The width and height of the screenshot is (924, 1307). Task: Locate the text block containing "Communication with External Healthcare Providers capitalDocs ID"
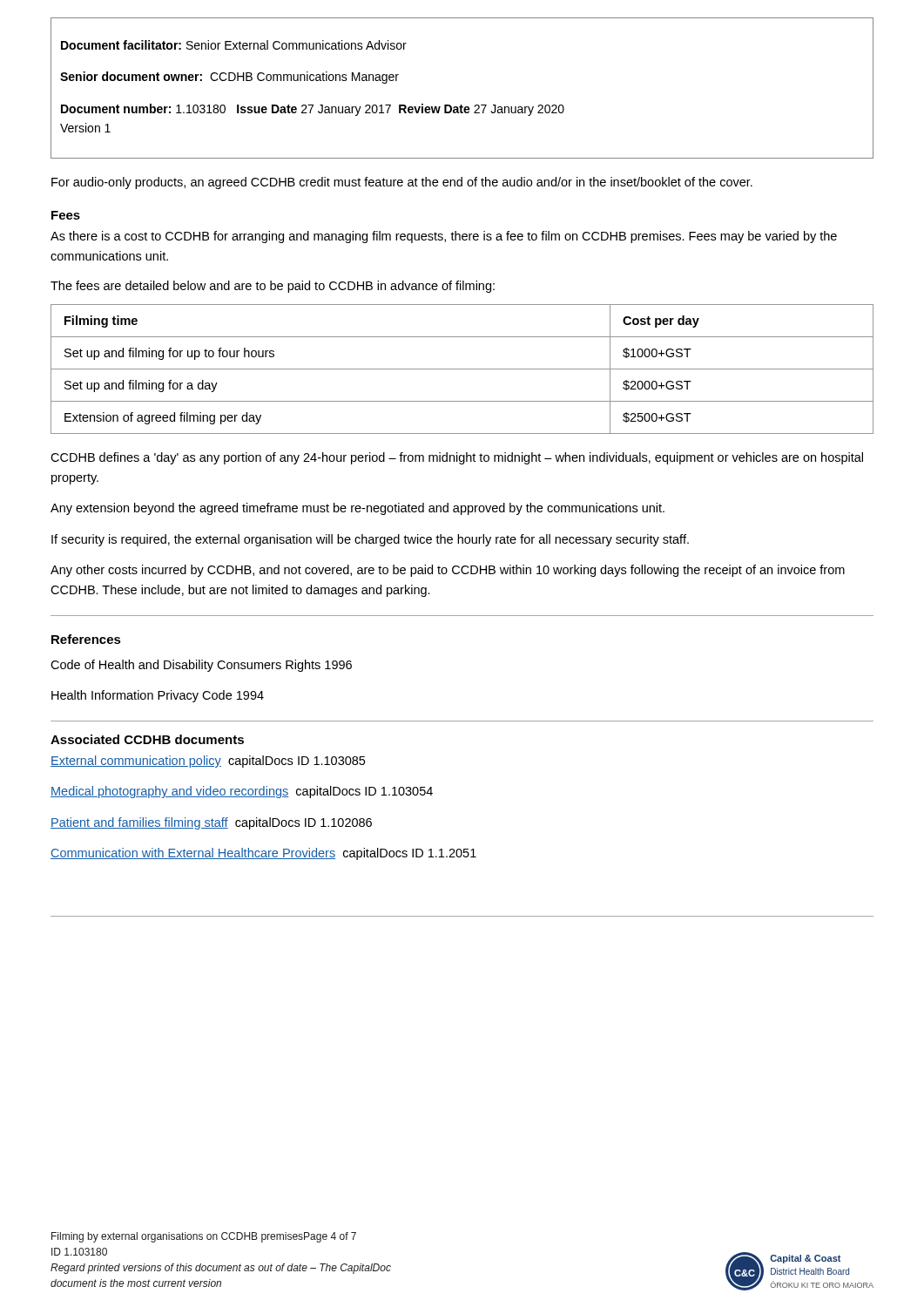point(264,853)
